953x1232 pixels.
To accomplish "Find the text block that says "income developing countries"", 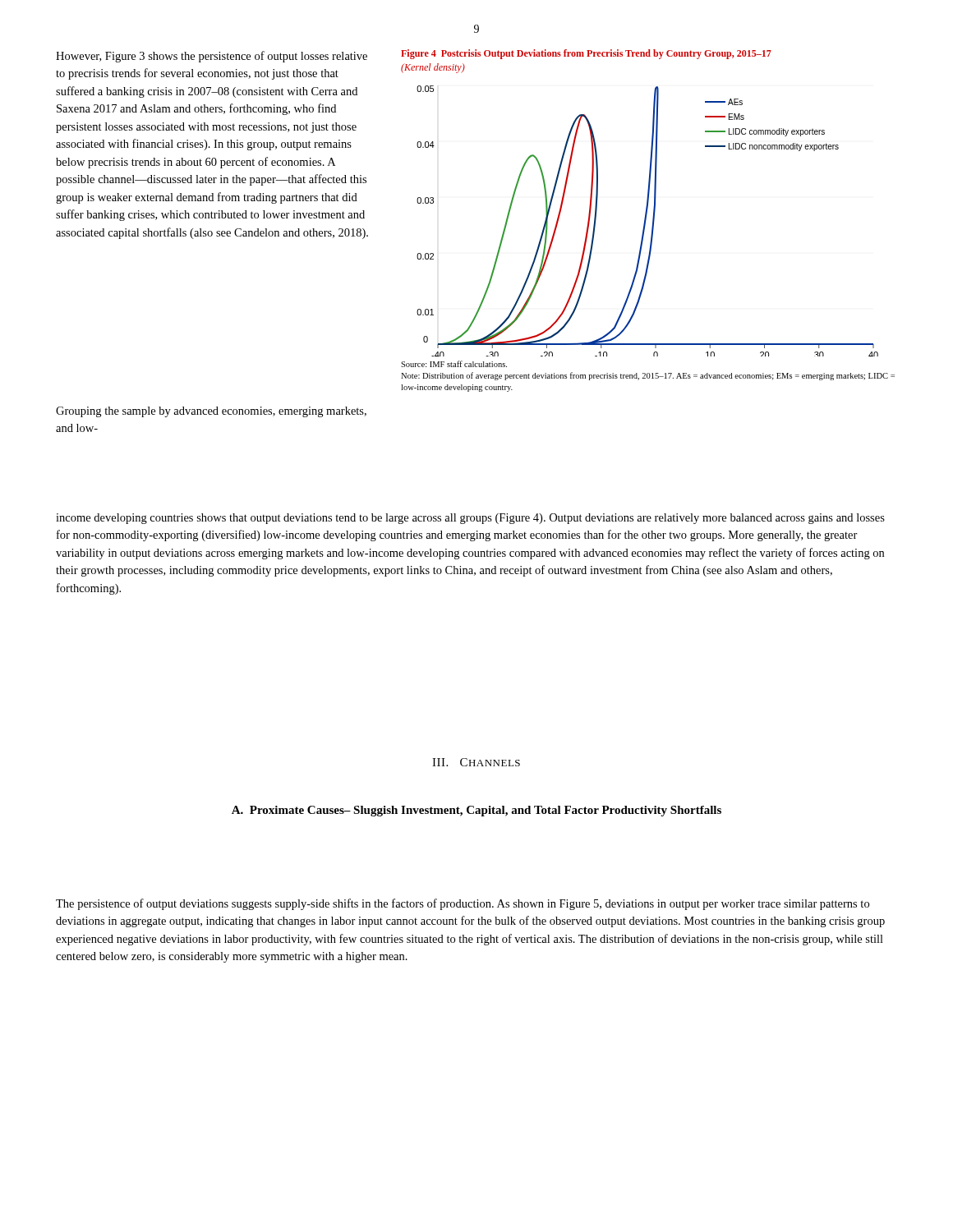I will pyautogui.click(x=470, y=553).
